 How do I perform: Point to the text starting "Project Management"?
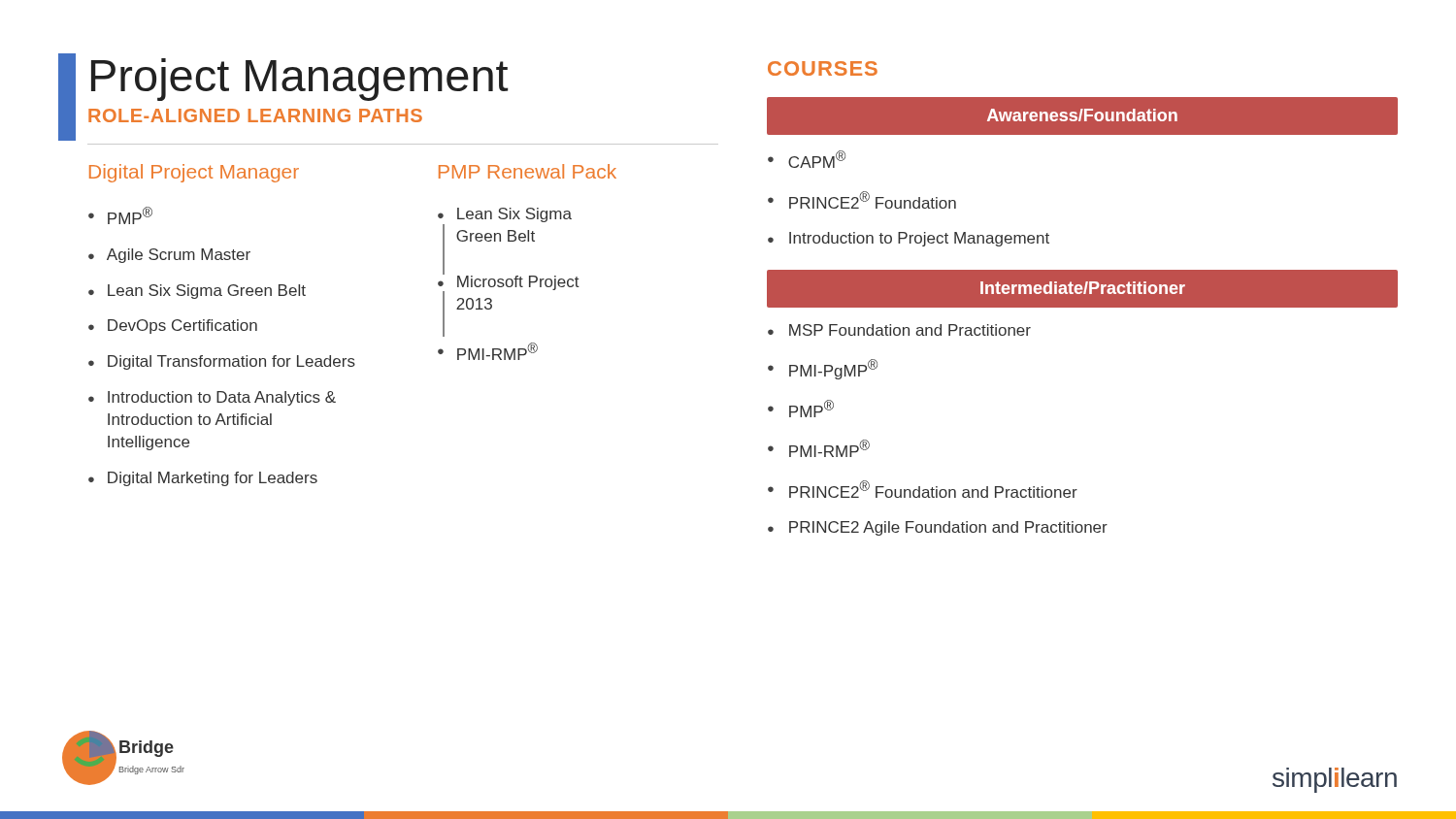(298, 76)
